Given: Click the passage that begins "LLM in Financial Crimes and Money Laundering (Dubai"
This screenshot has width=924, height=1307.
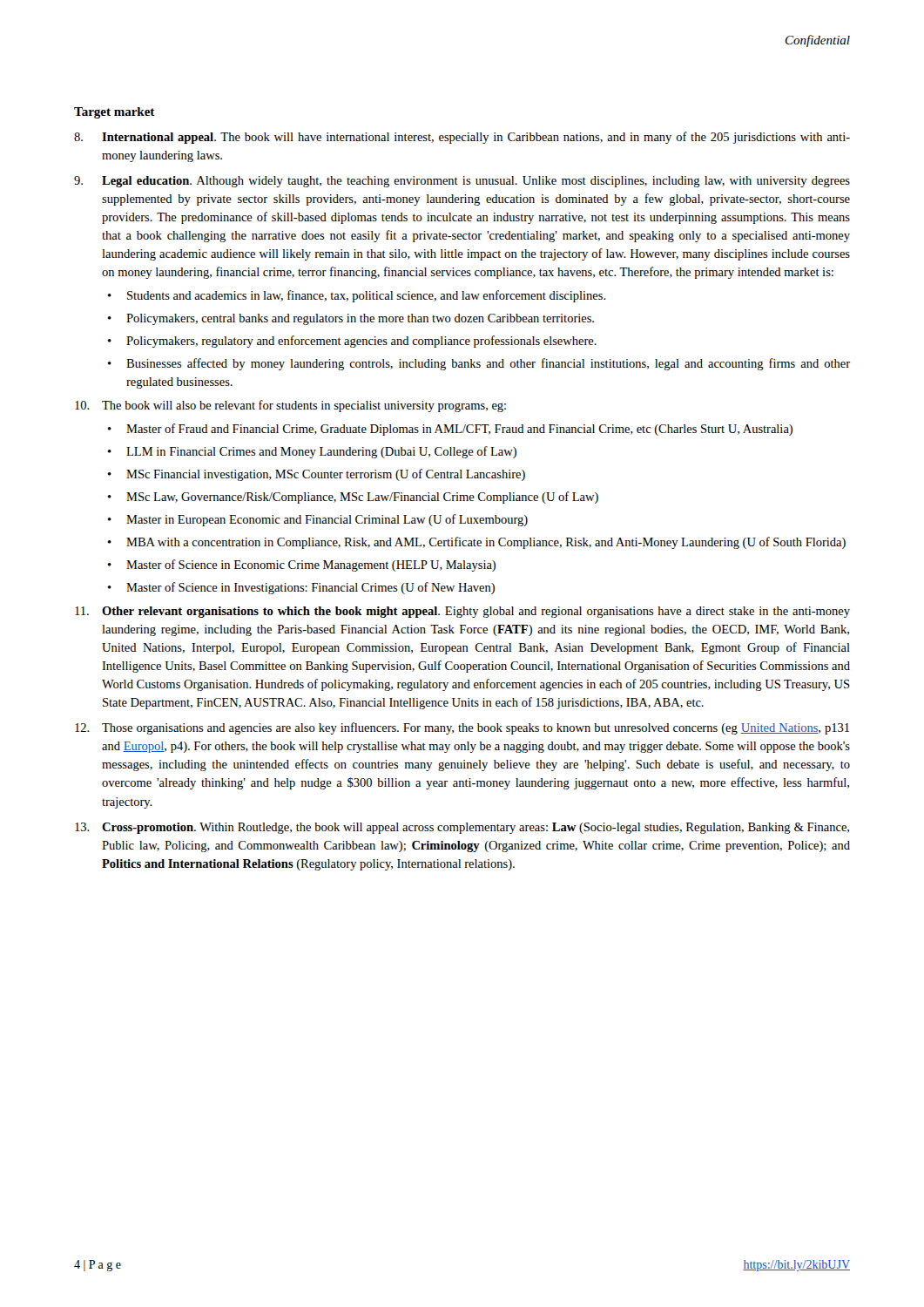Looking at the screenshot, I should (479, 452).
